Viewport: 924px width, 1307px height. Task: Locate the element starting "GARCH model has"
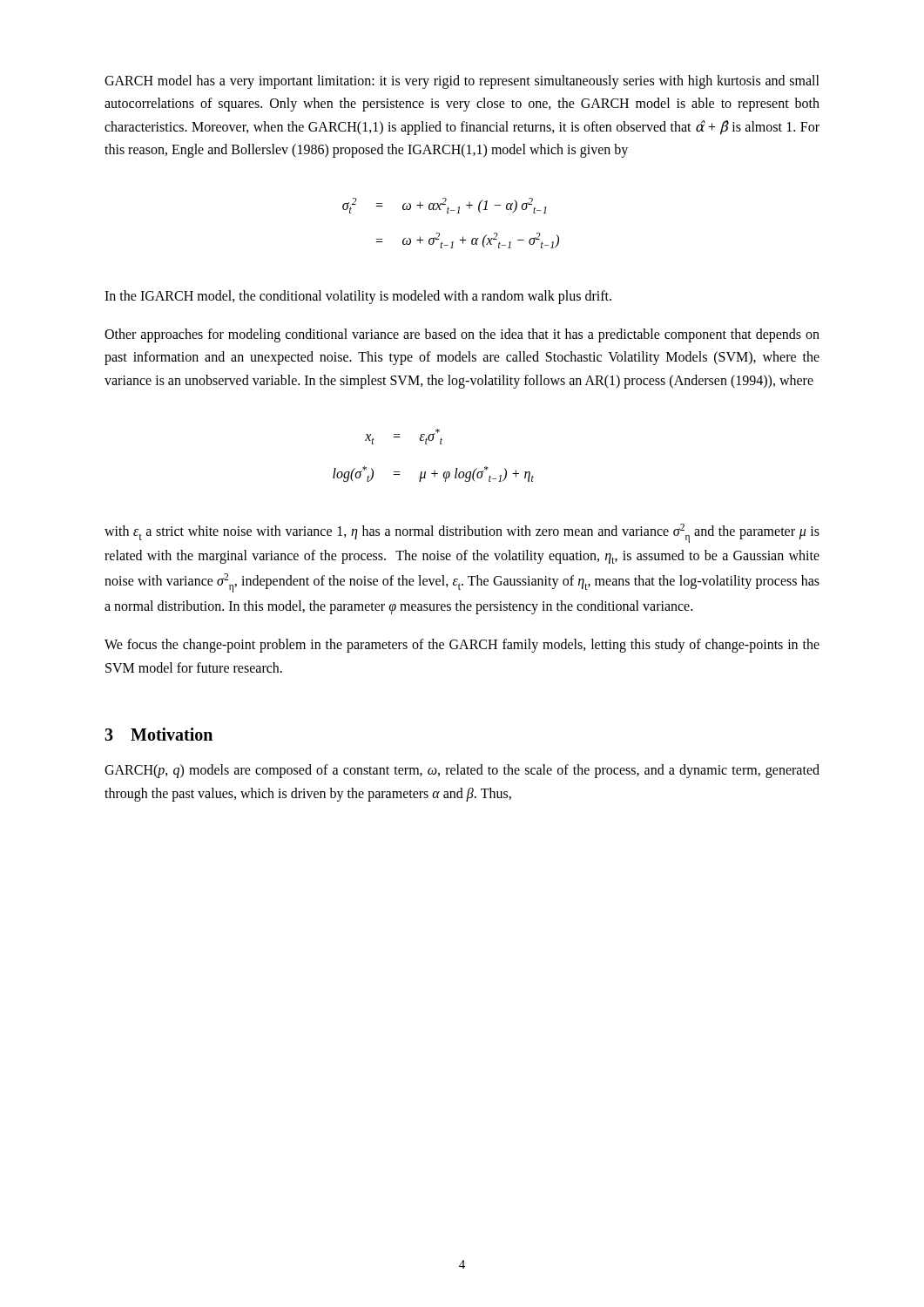(x=462, y=116)
